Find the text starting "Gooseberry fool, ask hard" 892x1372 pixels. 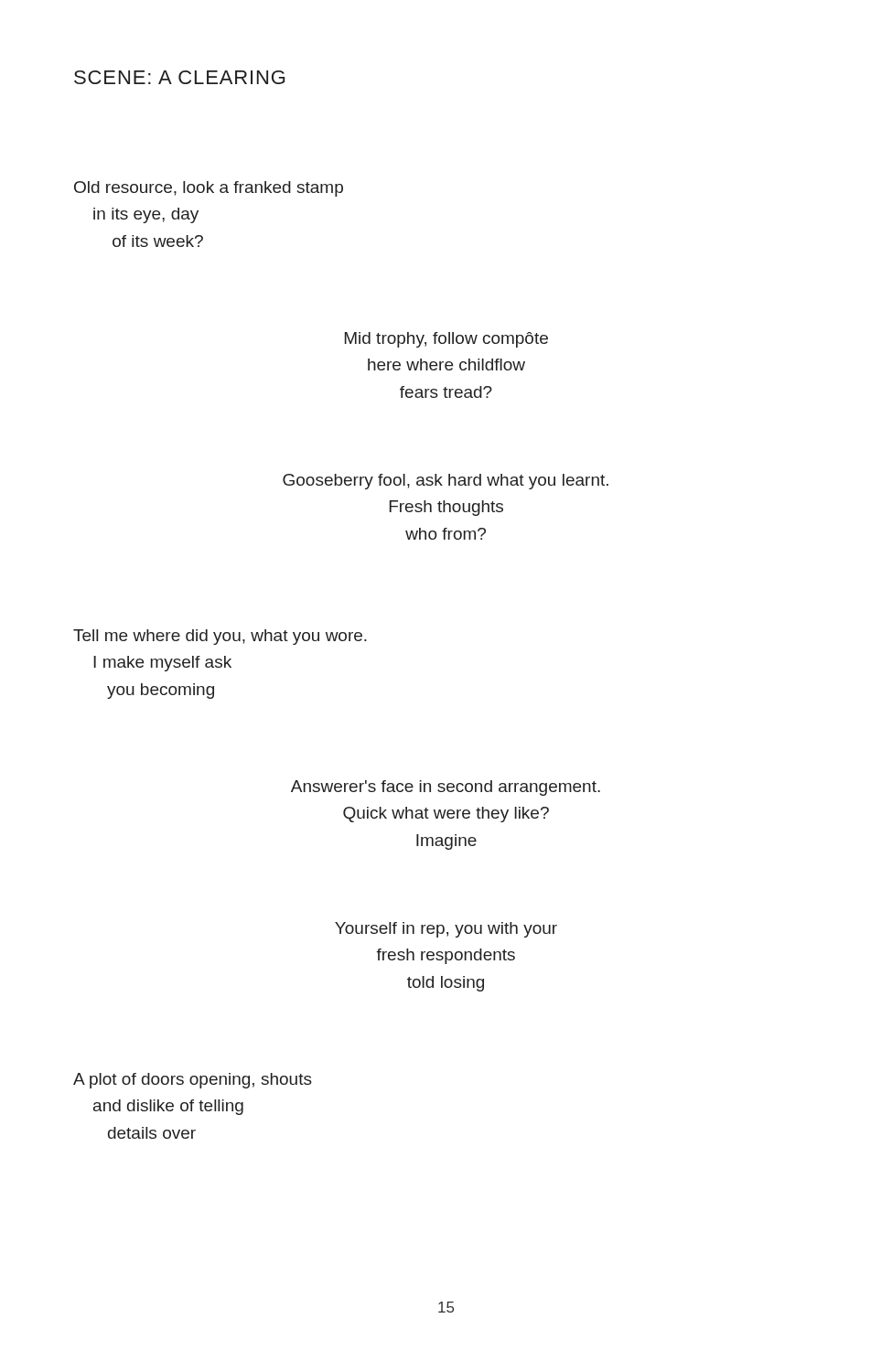click(x=446, y=507)
